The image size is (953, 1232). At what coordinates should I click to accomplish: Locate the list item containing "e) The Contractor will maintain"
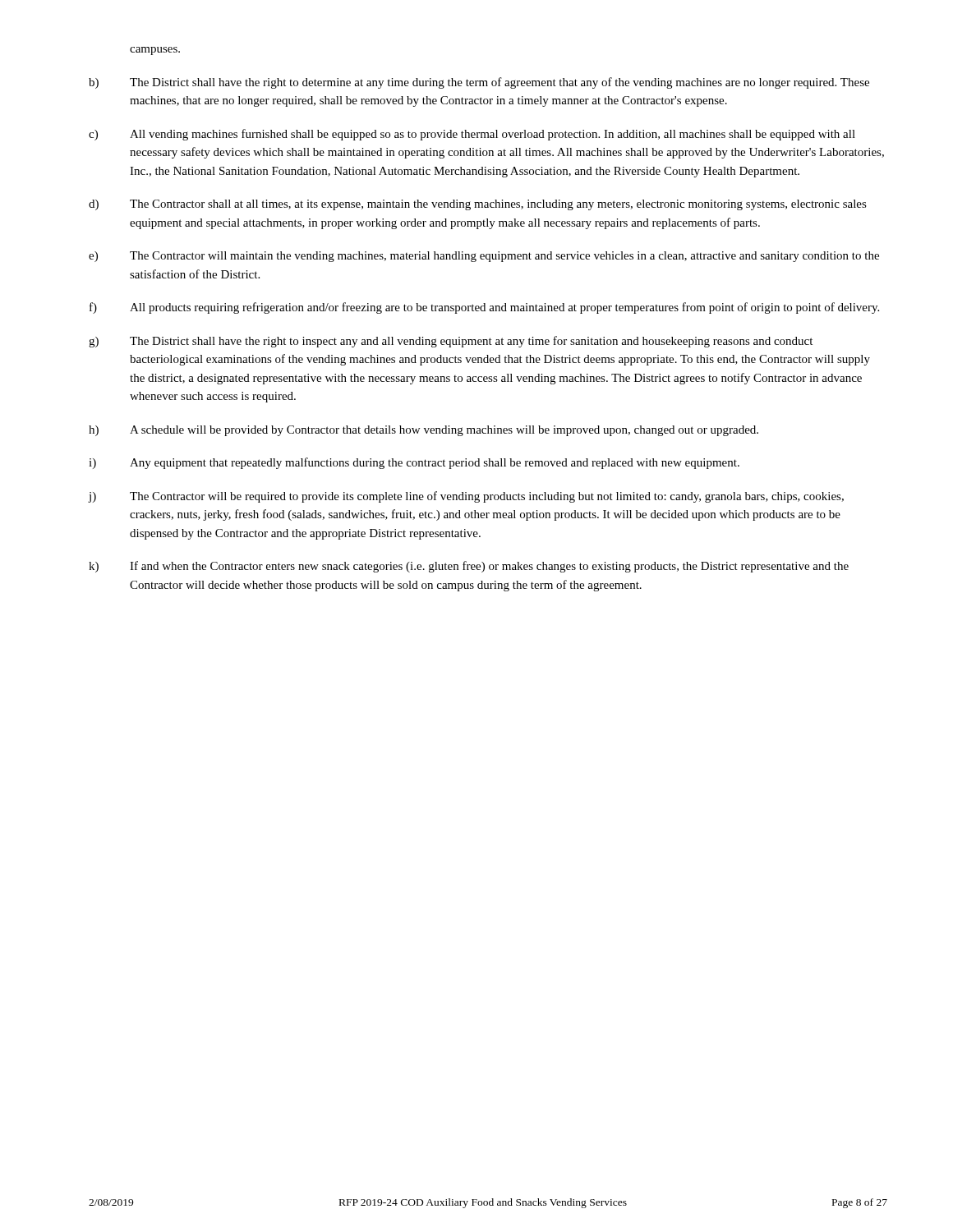(488, 265)
